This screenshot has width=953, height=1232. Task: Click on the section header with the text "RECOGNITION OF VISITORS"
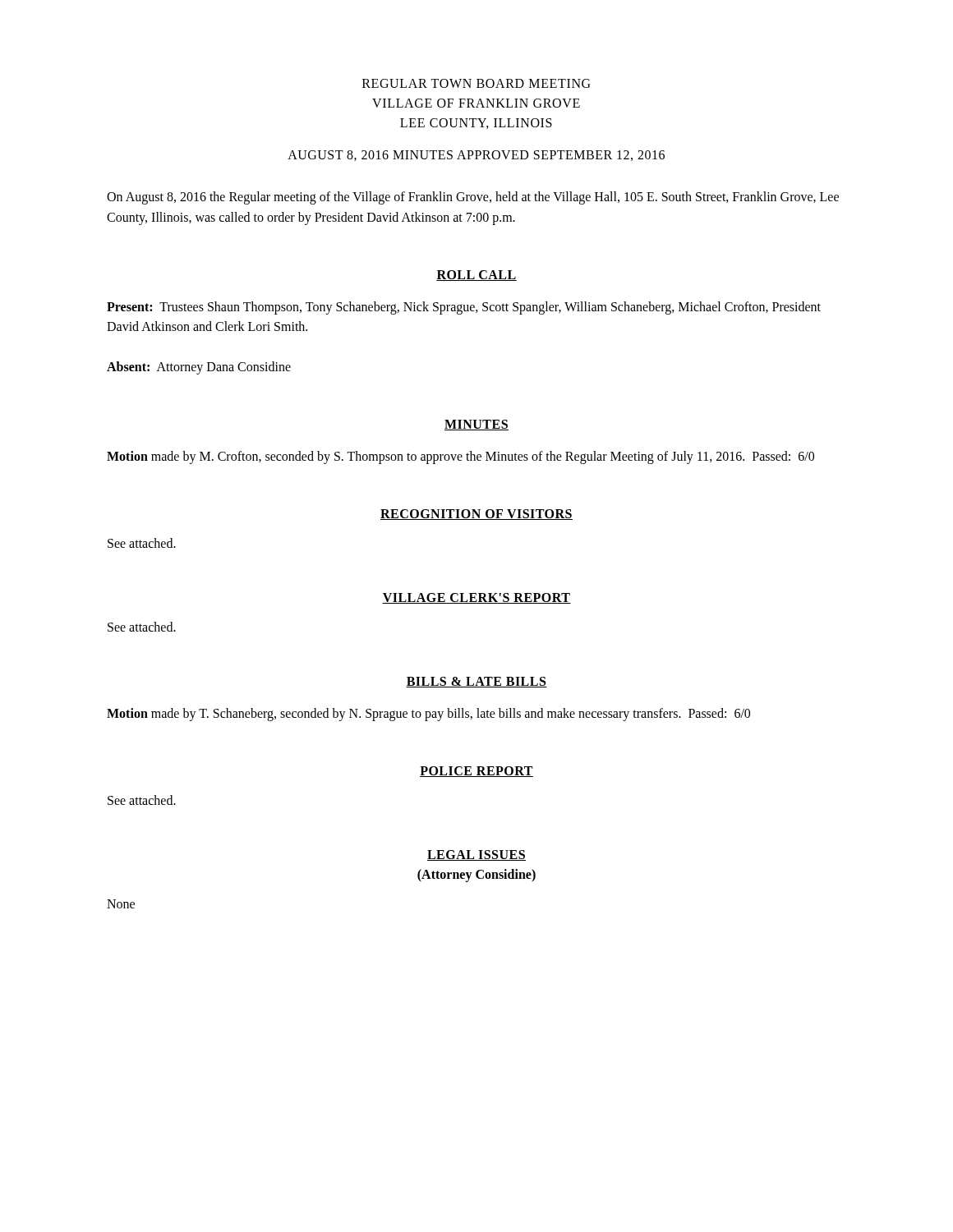476,514
